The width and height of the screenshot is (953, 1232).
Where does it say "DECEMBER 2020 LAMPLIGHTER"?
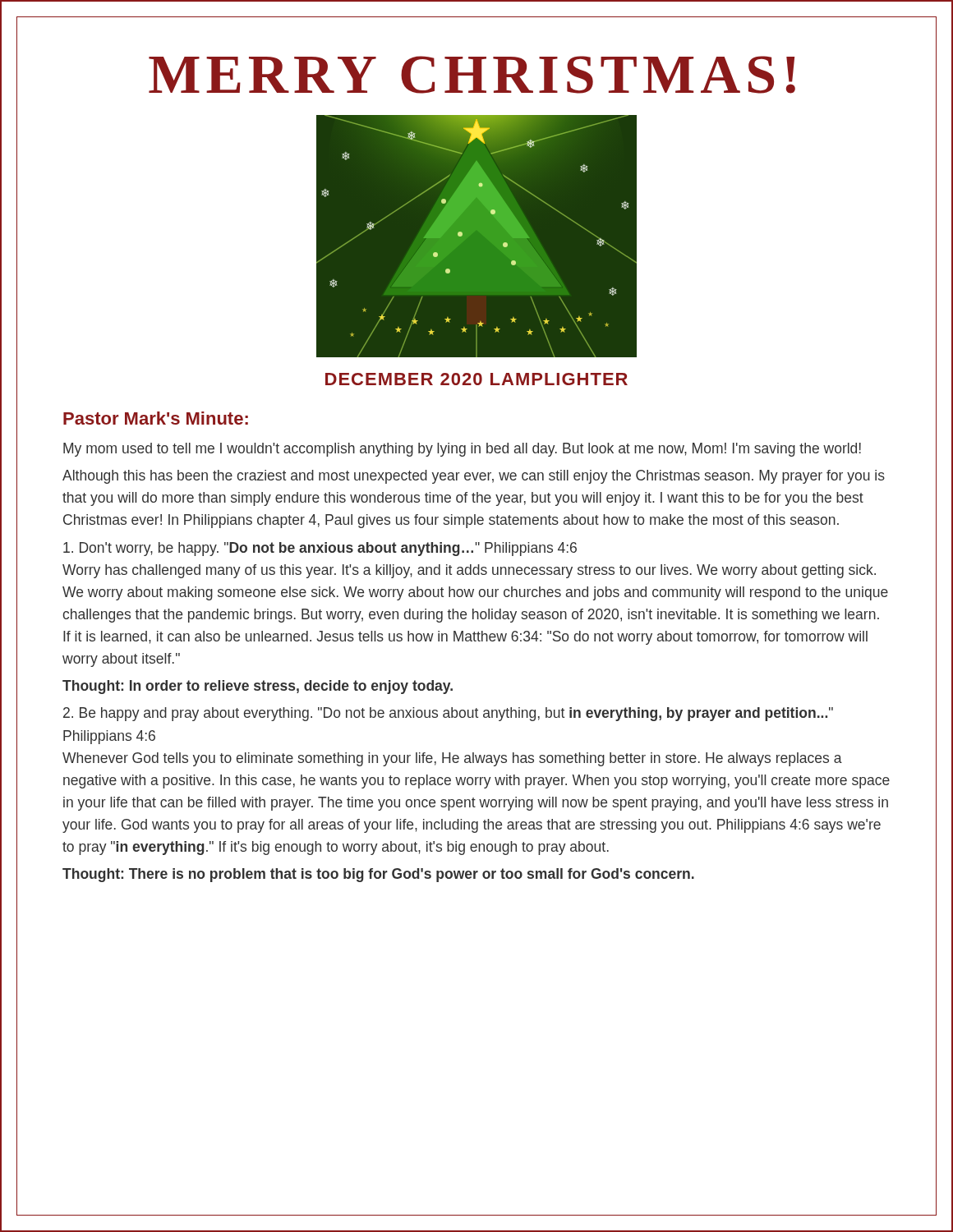476,379
